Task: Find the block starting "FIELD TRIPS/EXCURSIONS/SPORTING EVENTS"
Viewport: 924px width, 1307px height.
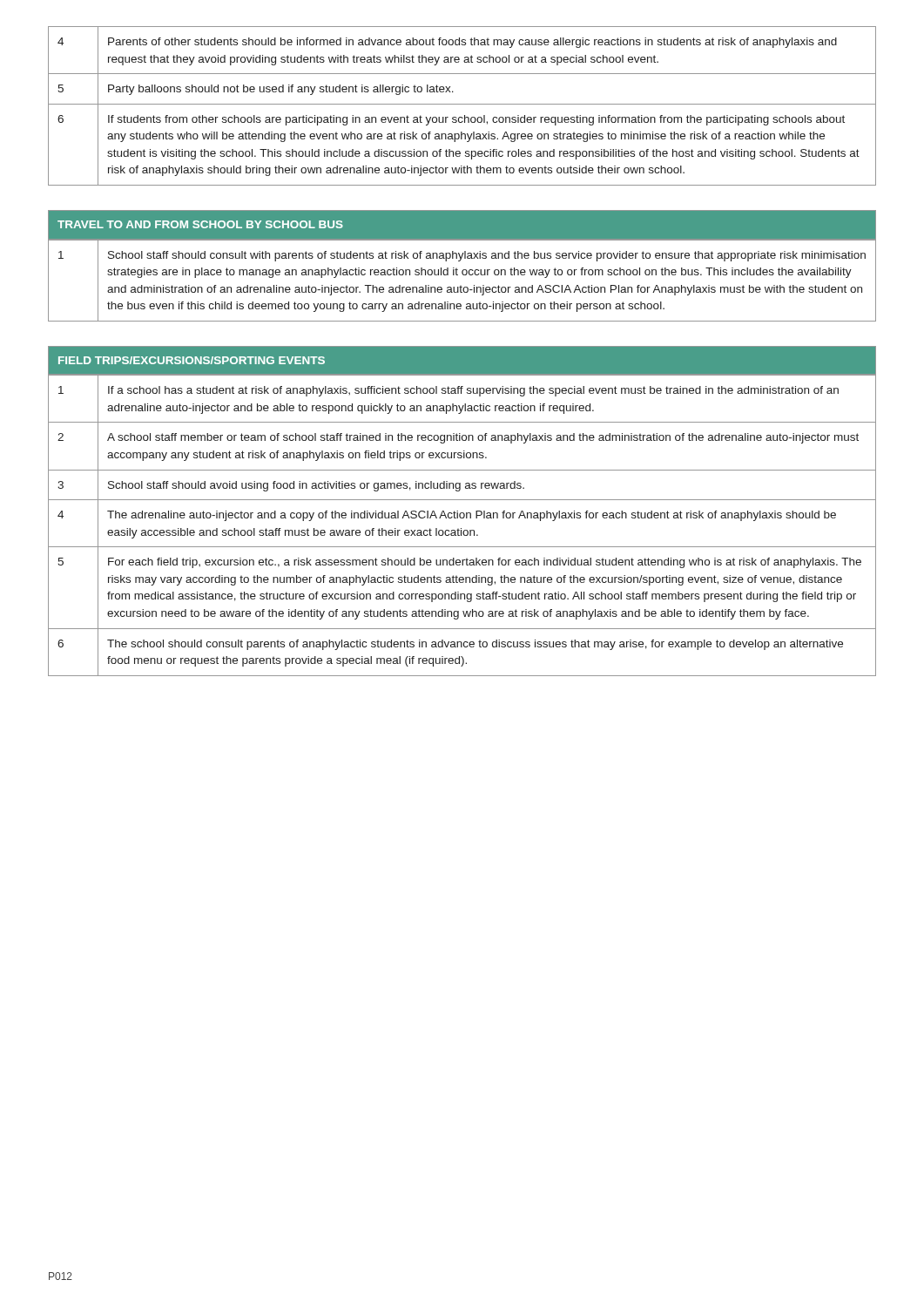Action: click(x=462, y=360)
